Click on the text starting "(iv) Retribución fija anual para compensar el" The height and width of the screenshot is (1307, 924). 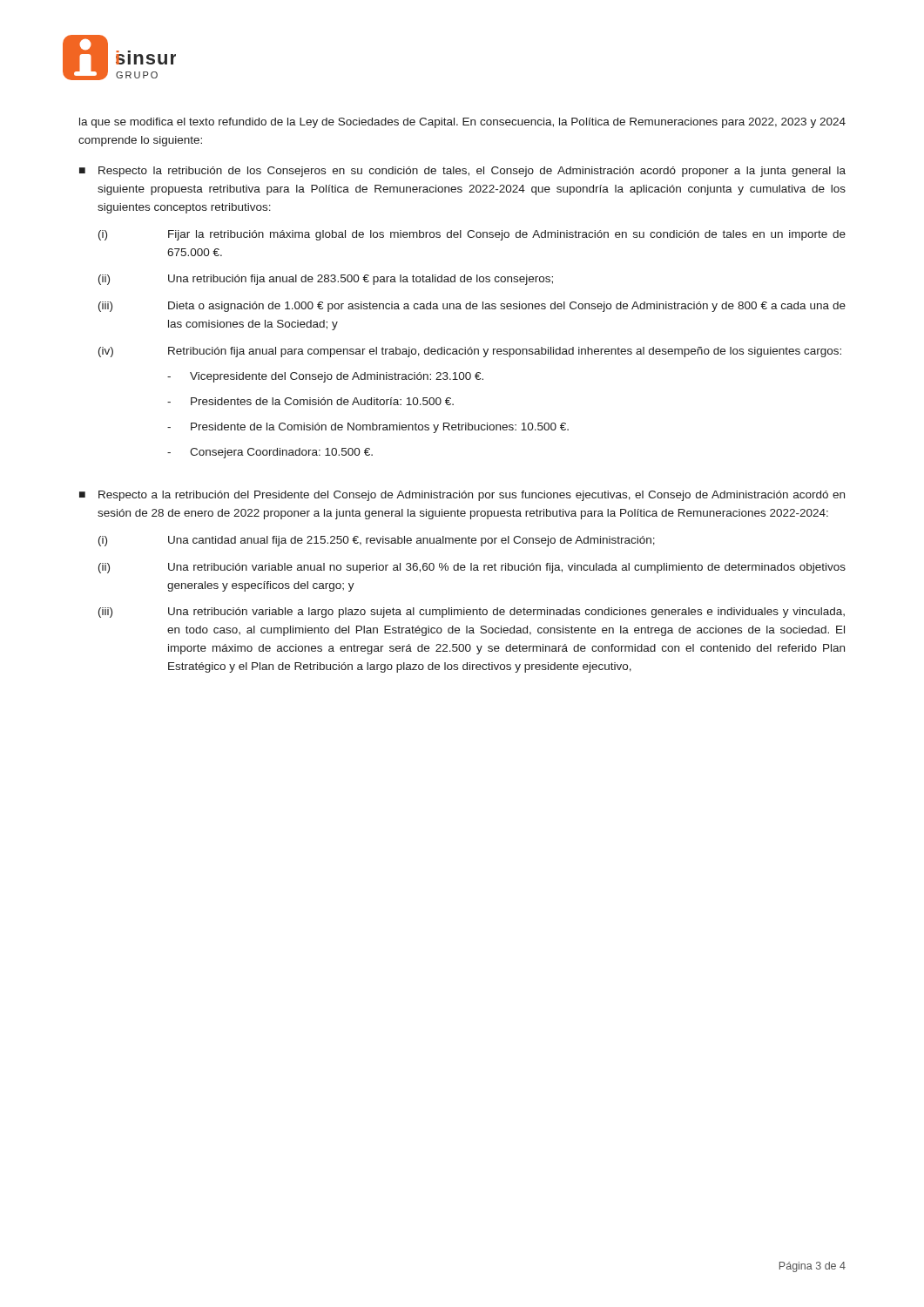470,352
